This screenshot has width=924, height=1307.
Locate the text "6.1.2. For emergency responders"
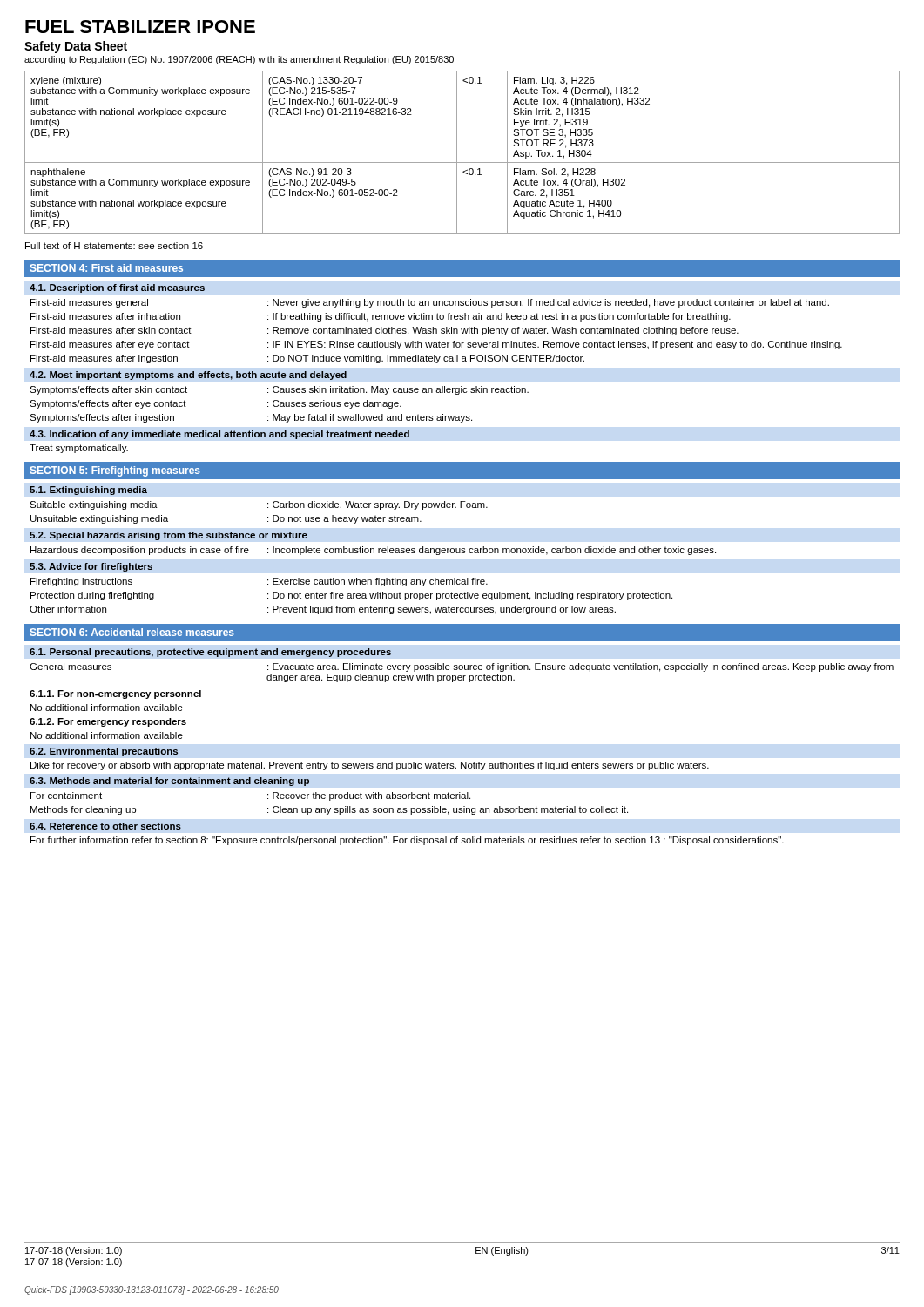tap(108, 721)
